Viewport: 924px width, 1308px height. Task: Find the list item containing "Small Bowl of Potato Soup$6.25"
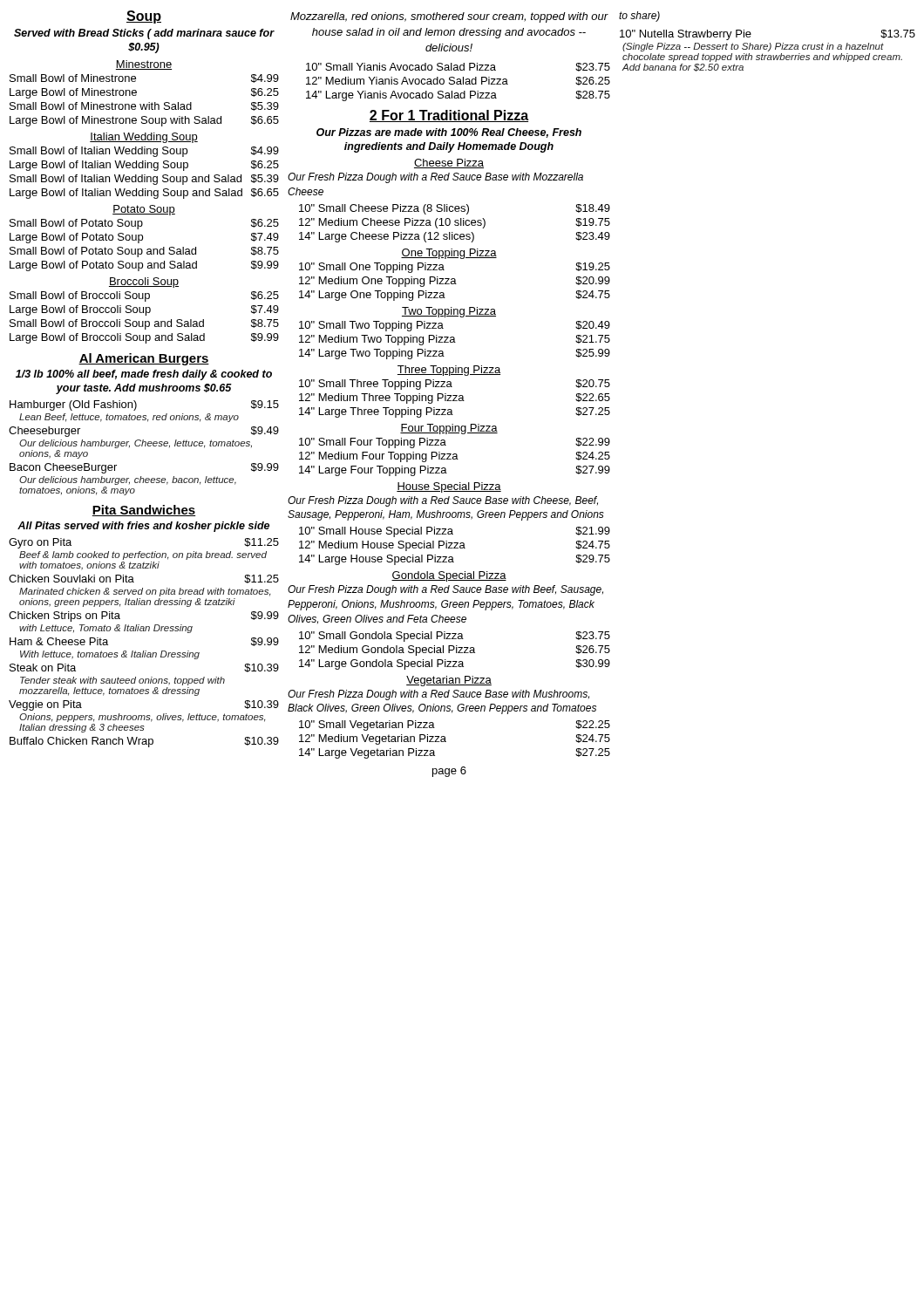click(x=144, y=222)
